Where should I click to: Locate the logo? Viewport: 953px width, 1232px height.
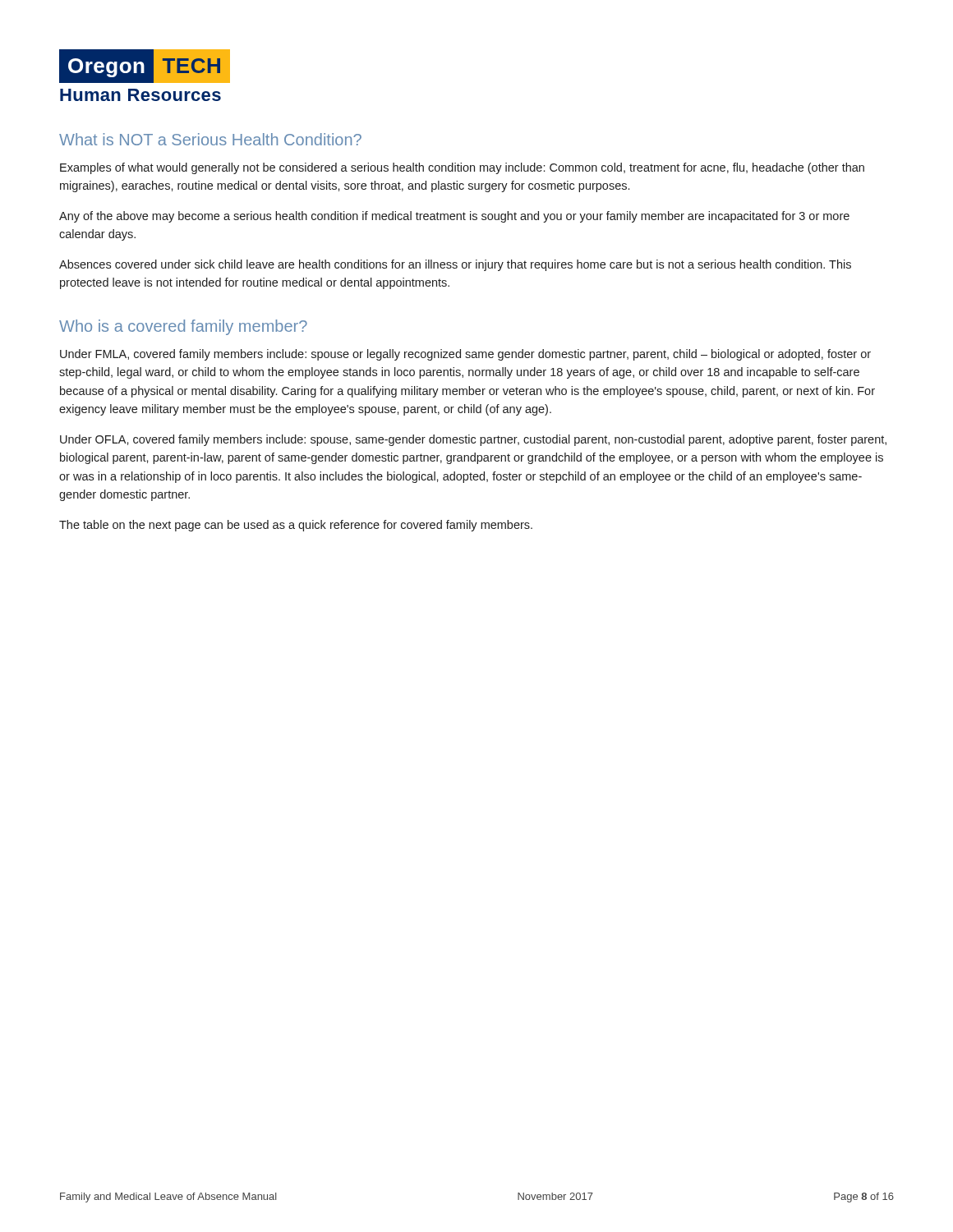pos(476,78)
